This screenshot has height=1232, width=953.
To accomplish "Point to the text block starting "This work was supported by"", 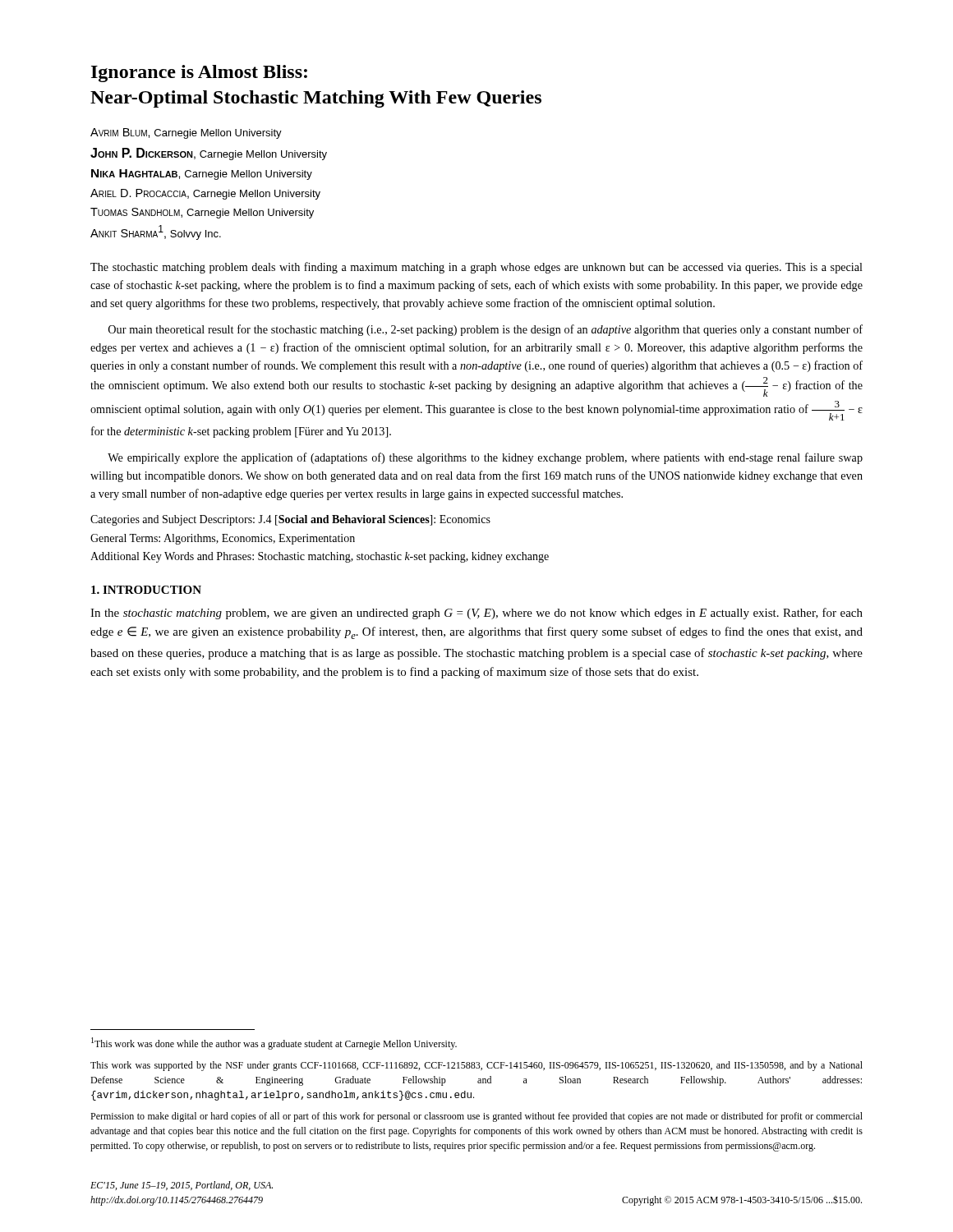I will (476, 1081).
